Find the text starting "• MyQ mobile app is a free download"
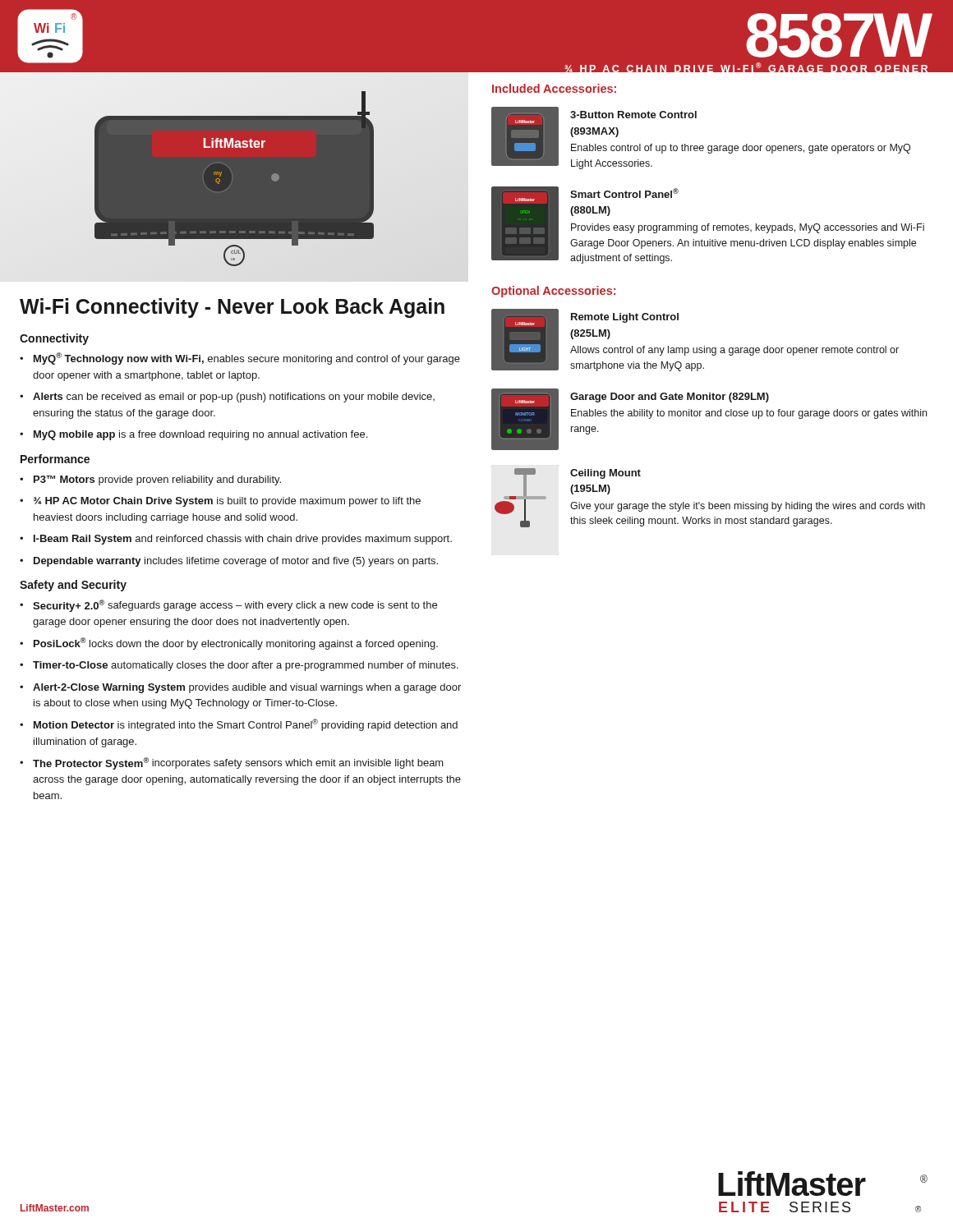953x1232 pixels. tap(194, 435)
